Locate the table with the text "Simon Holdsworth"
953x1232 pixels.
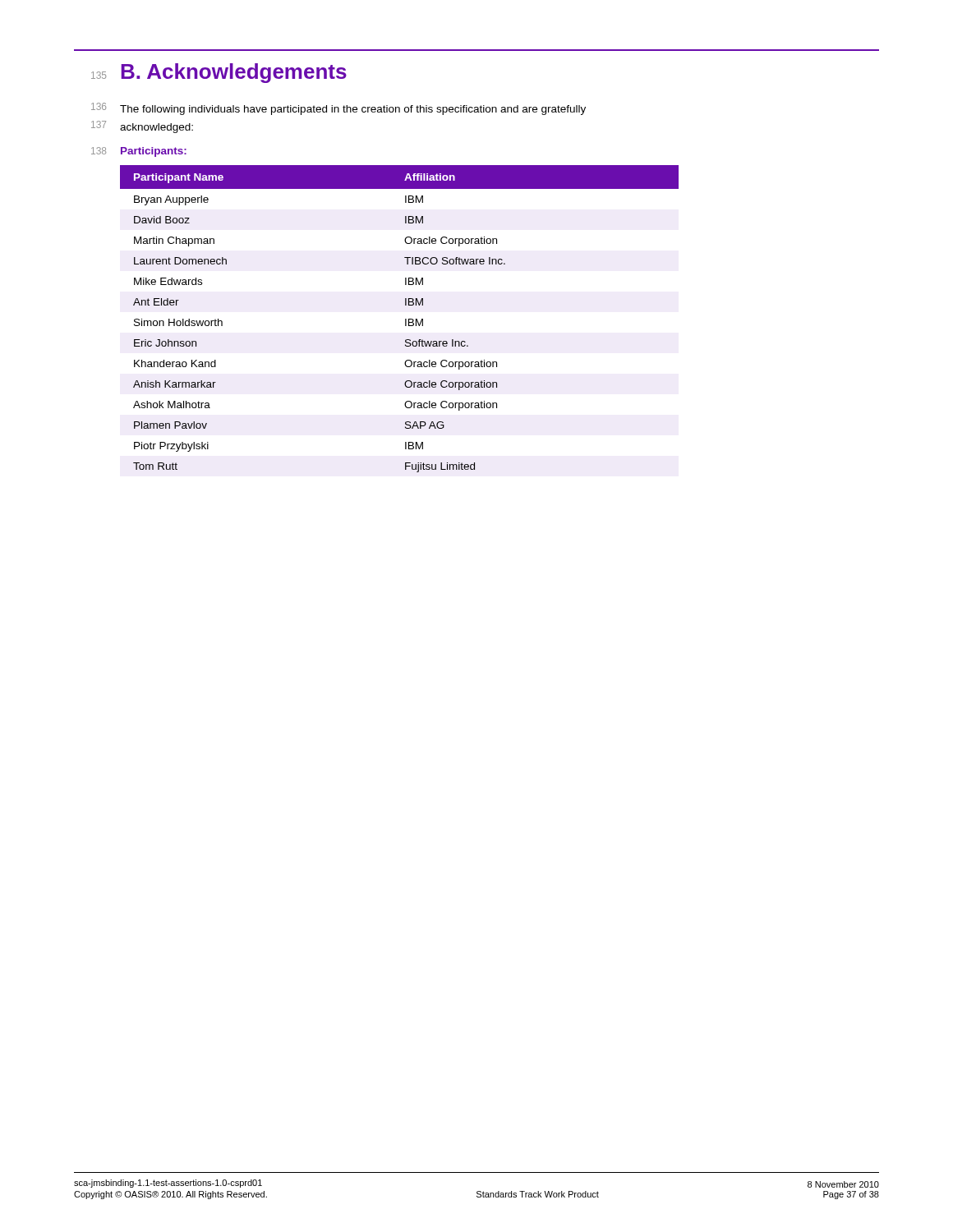tap(500, 320)
